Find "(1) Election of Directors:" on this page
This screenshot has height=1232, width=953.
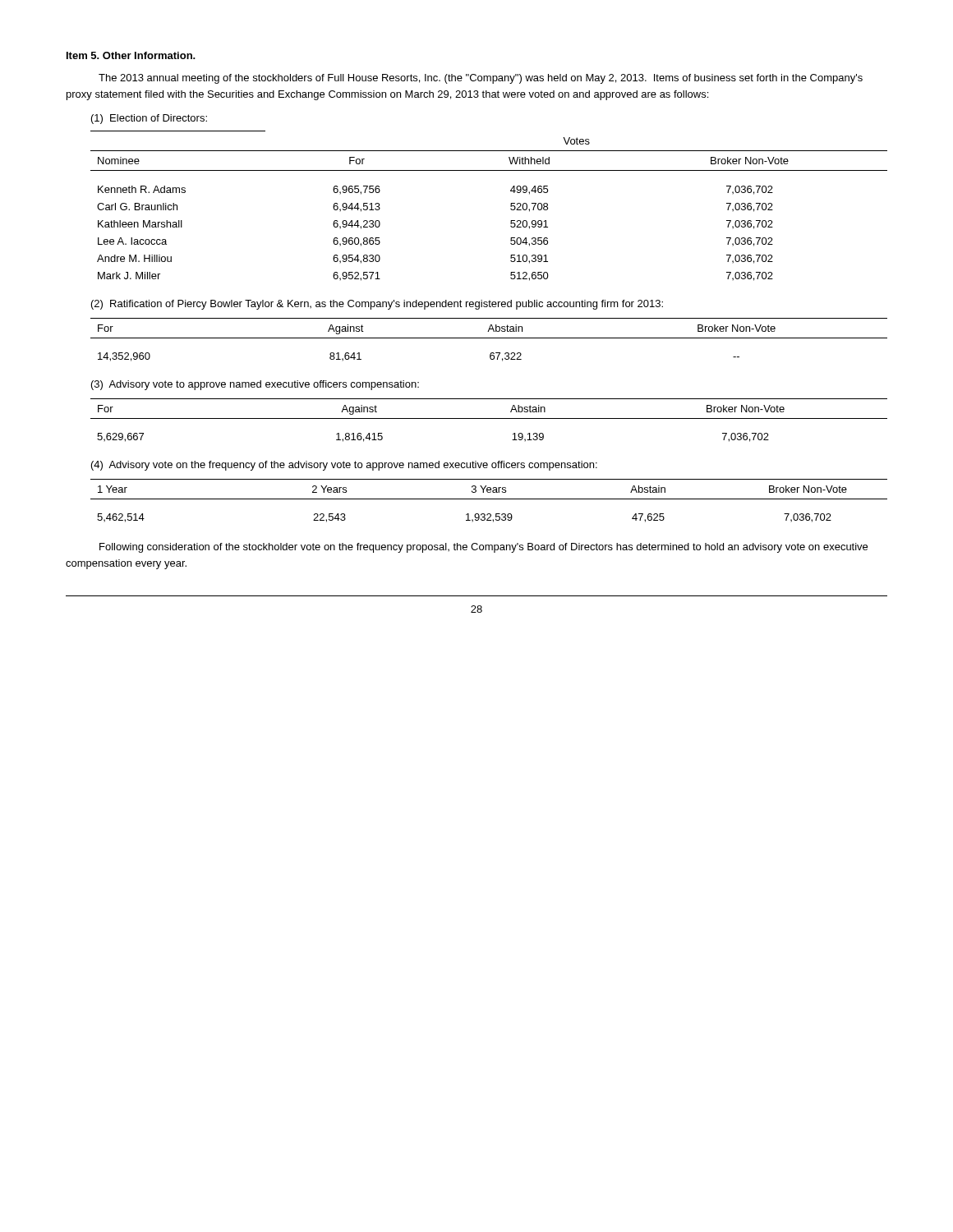(149, 118)
